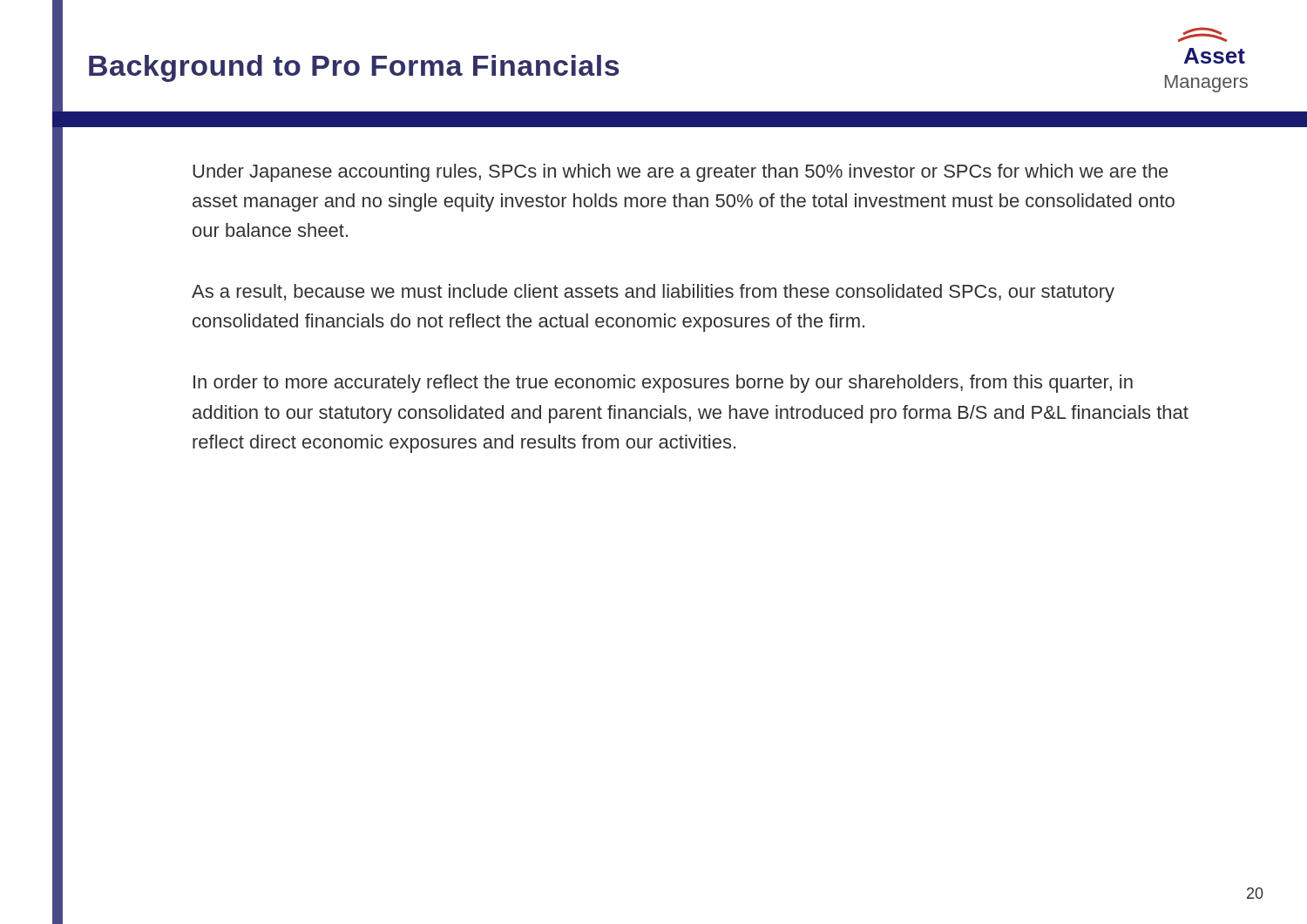The image size is (1307, 924).
Task: Select the text block that reads "As a result, because we must include client"
Action: (x=653, y=306)
